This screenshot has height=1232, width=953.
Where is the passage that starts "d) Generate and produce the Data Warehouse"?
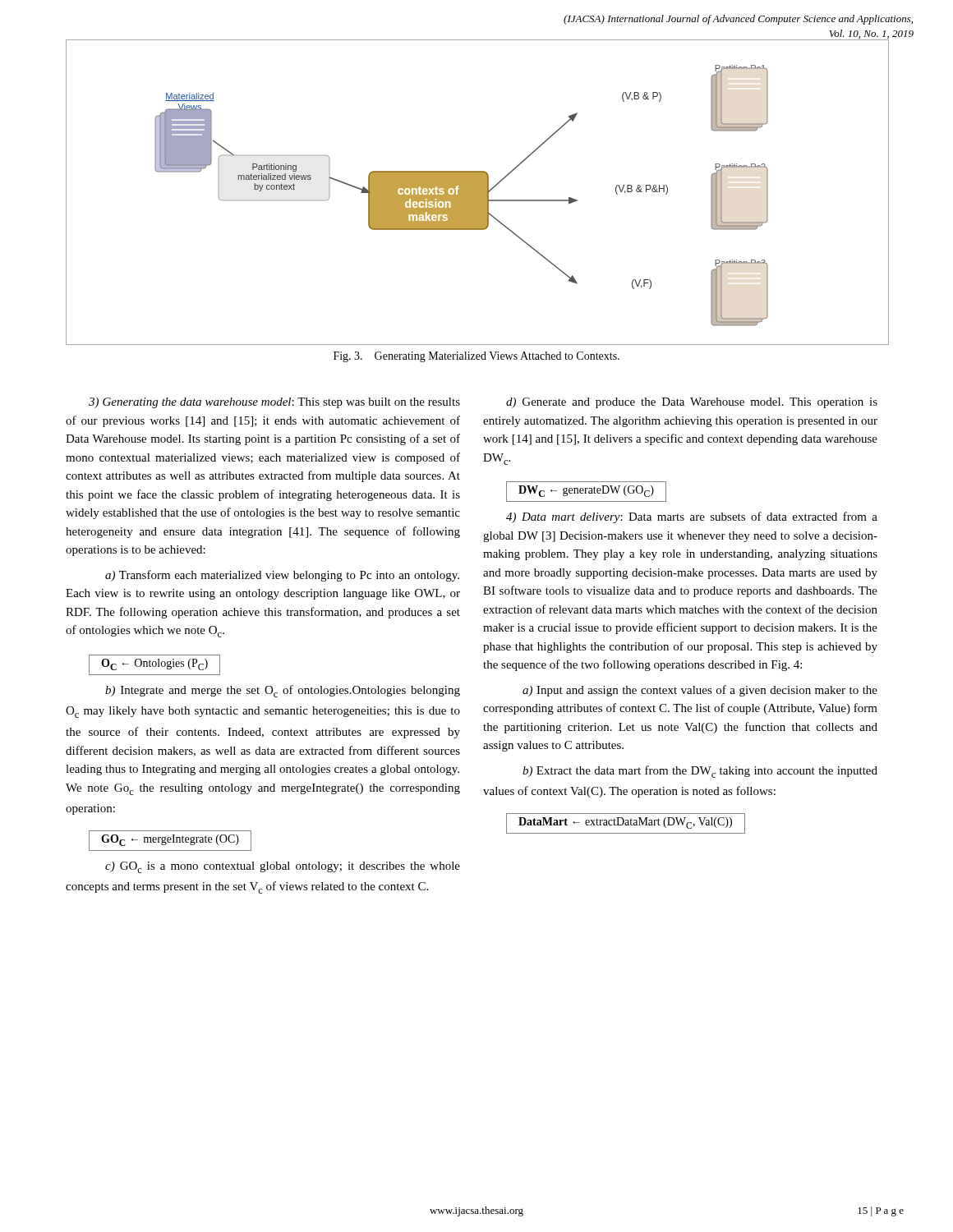(x=680, y=431)
